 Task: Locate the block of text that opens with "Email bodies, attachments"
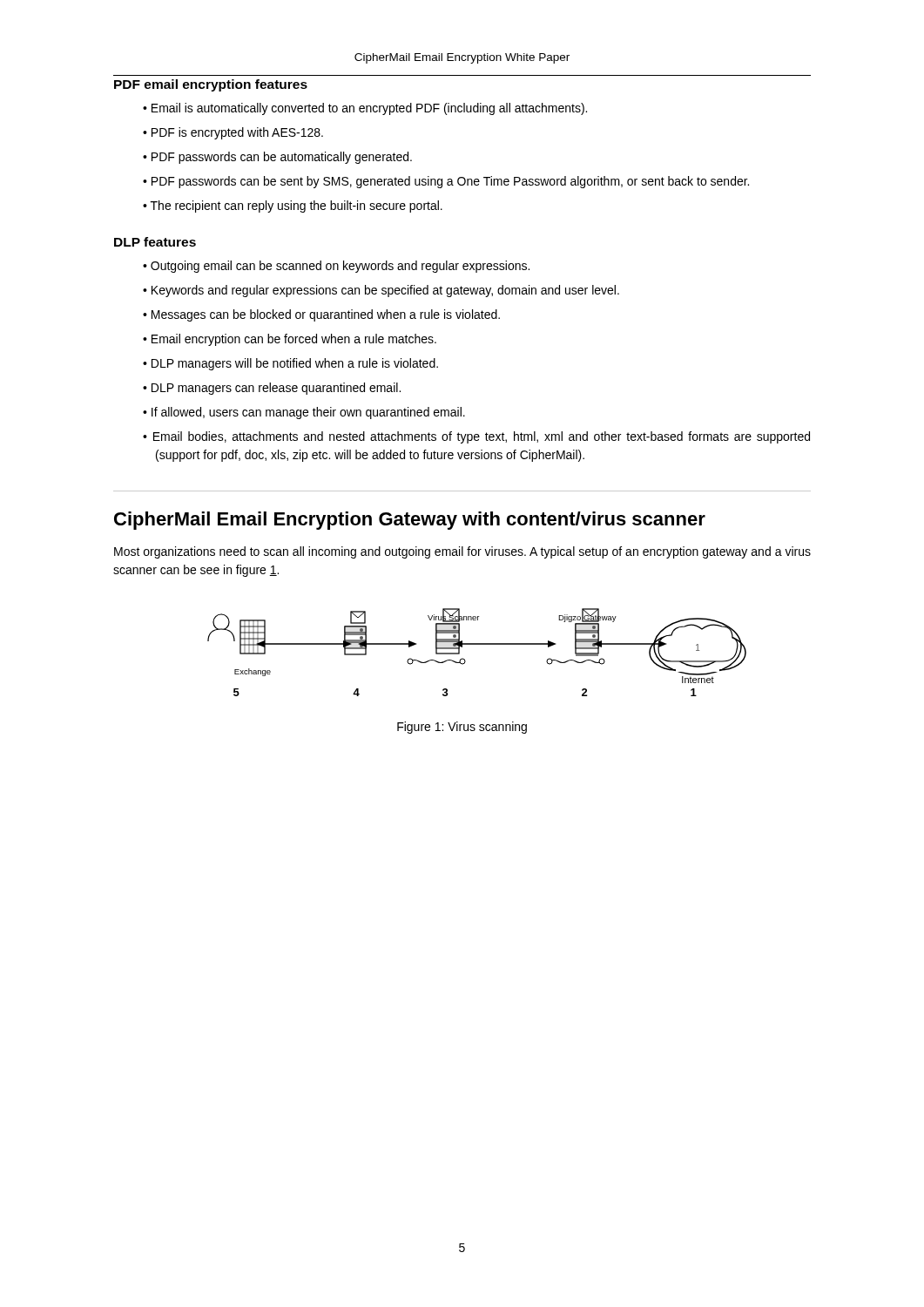[481, 446]
